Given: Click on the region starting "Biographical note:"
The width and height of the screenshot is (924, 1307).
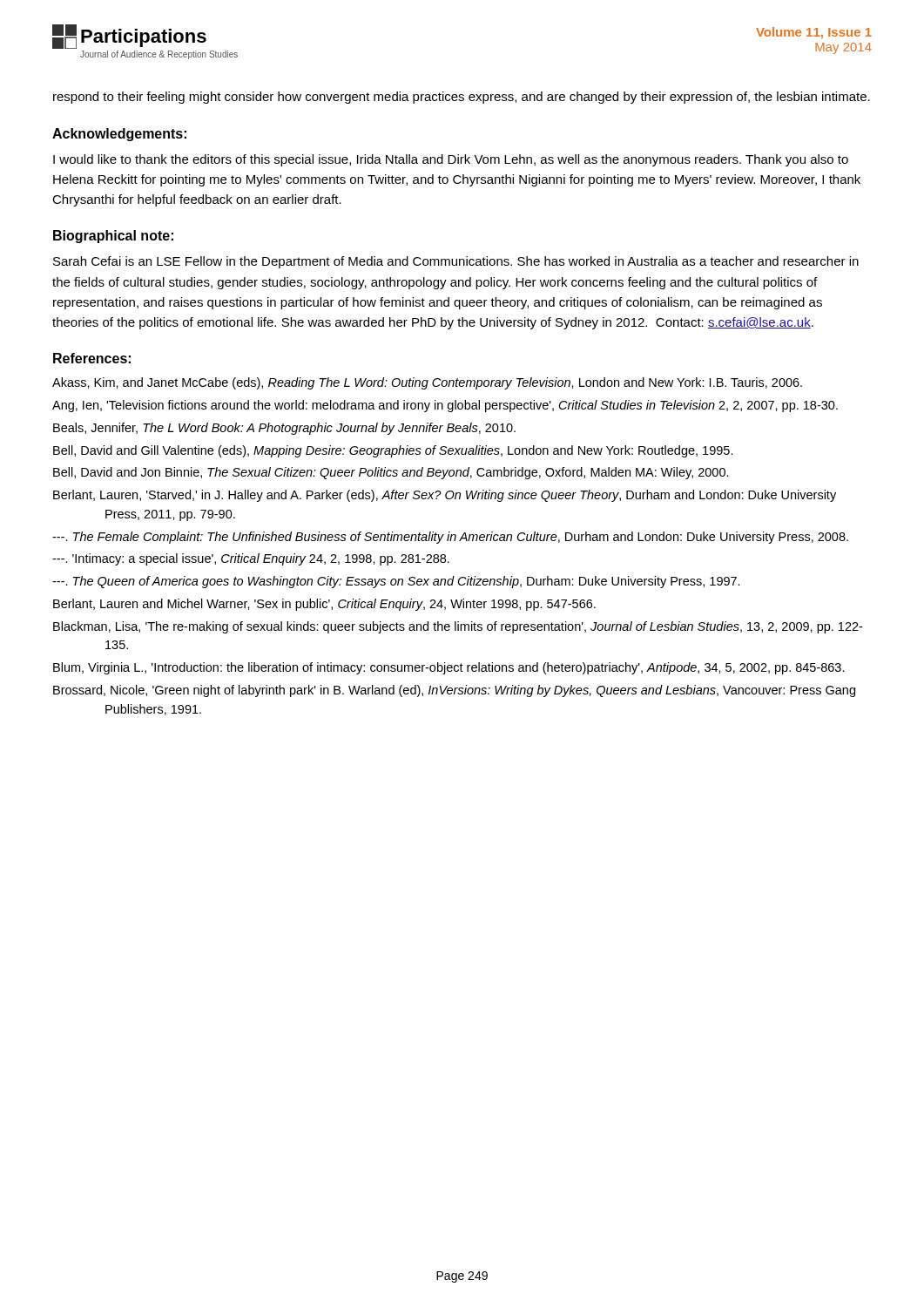Looking at the screenshot, I should tap(113, 236).
